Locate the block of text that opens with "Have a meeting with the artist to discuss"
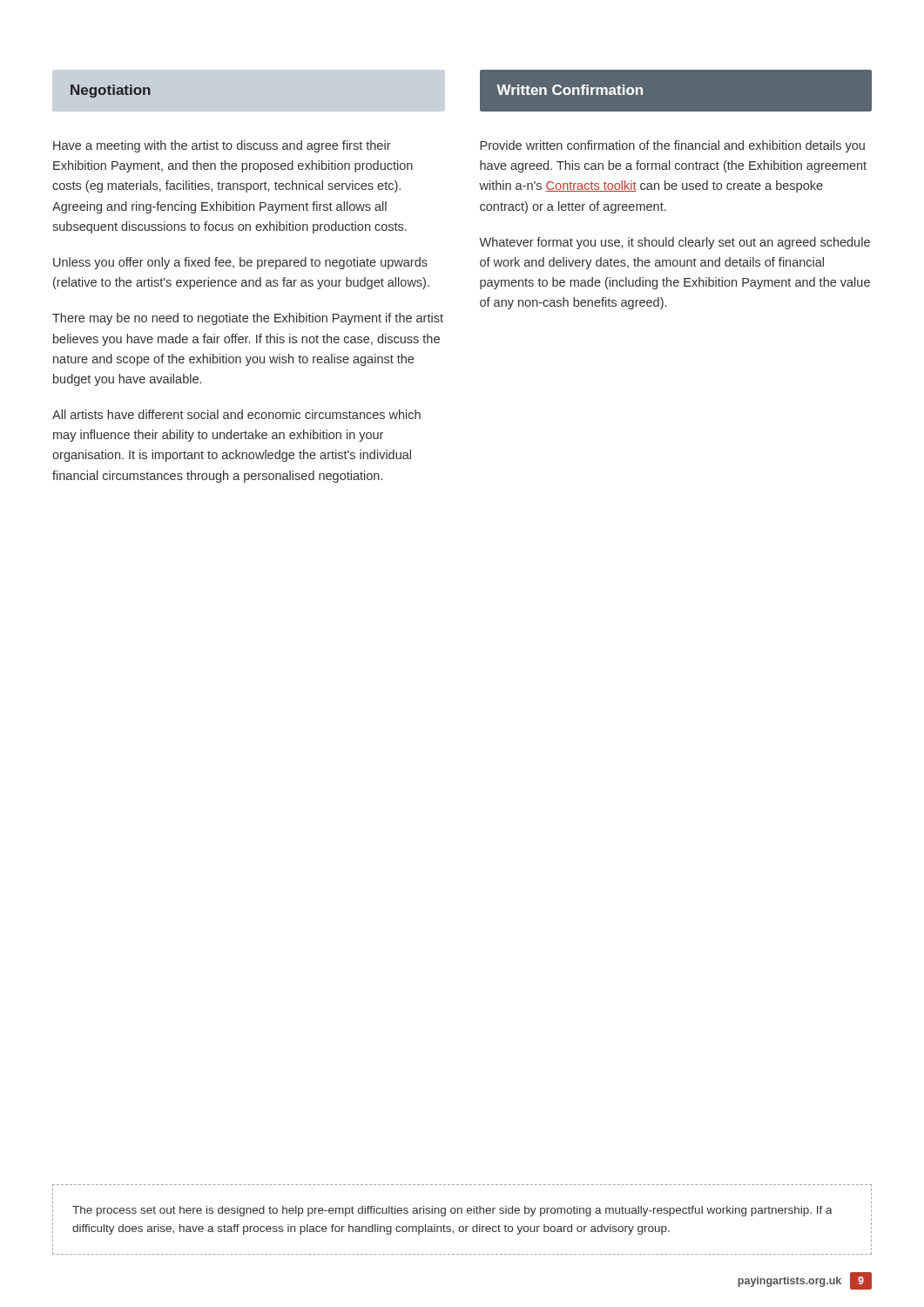Screen dimensions: 1307x924 [x=233, y=186]
